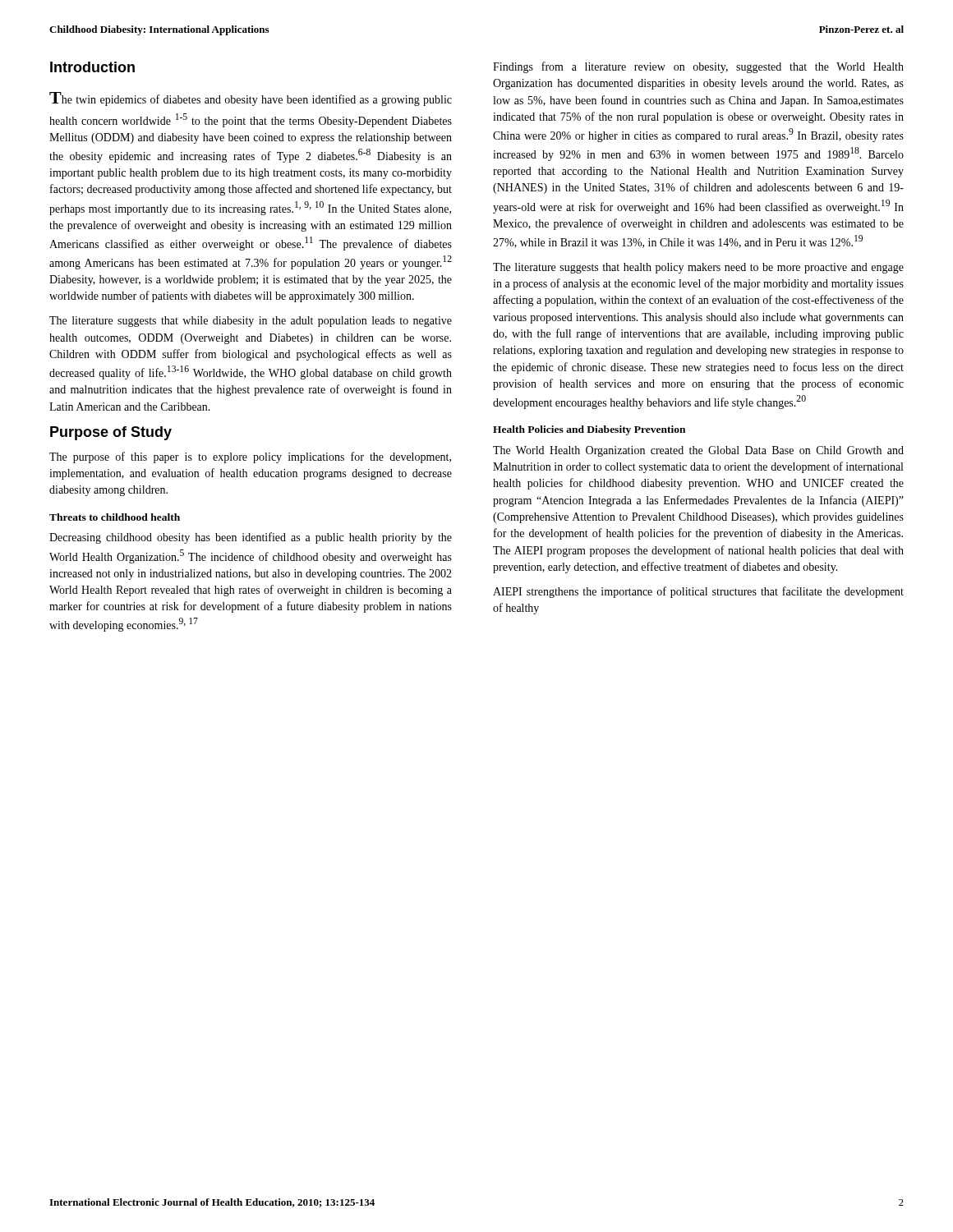The width and height of the screenshot is (953, 1232).
Task: Locate the text block that says "The twin epidemics of"
Action: [x=251, y=195]
